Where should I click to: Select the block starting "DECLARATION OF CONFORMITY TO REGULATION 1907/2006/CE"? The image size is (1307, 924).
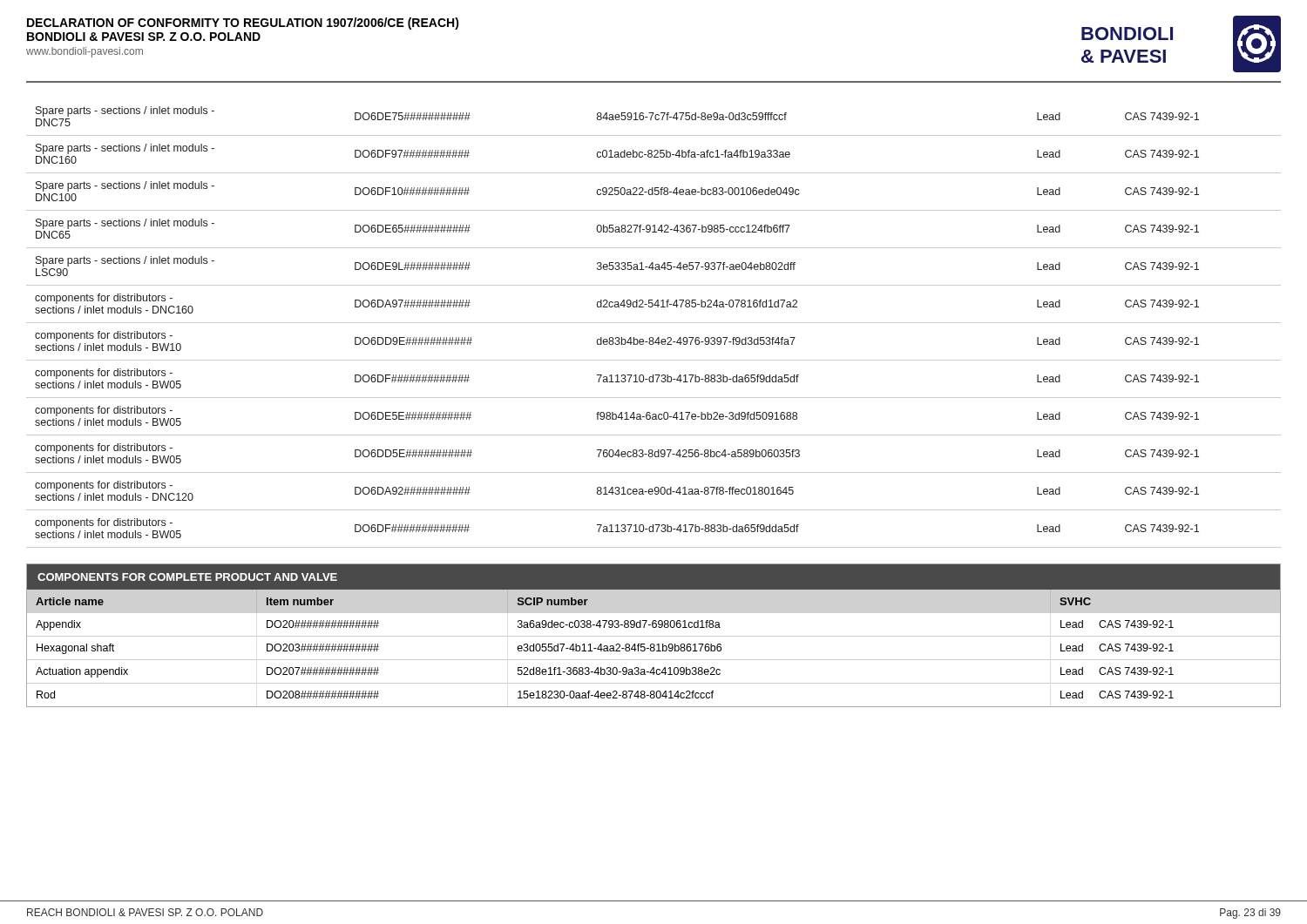coord(243,37)
